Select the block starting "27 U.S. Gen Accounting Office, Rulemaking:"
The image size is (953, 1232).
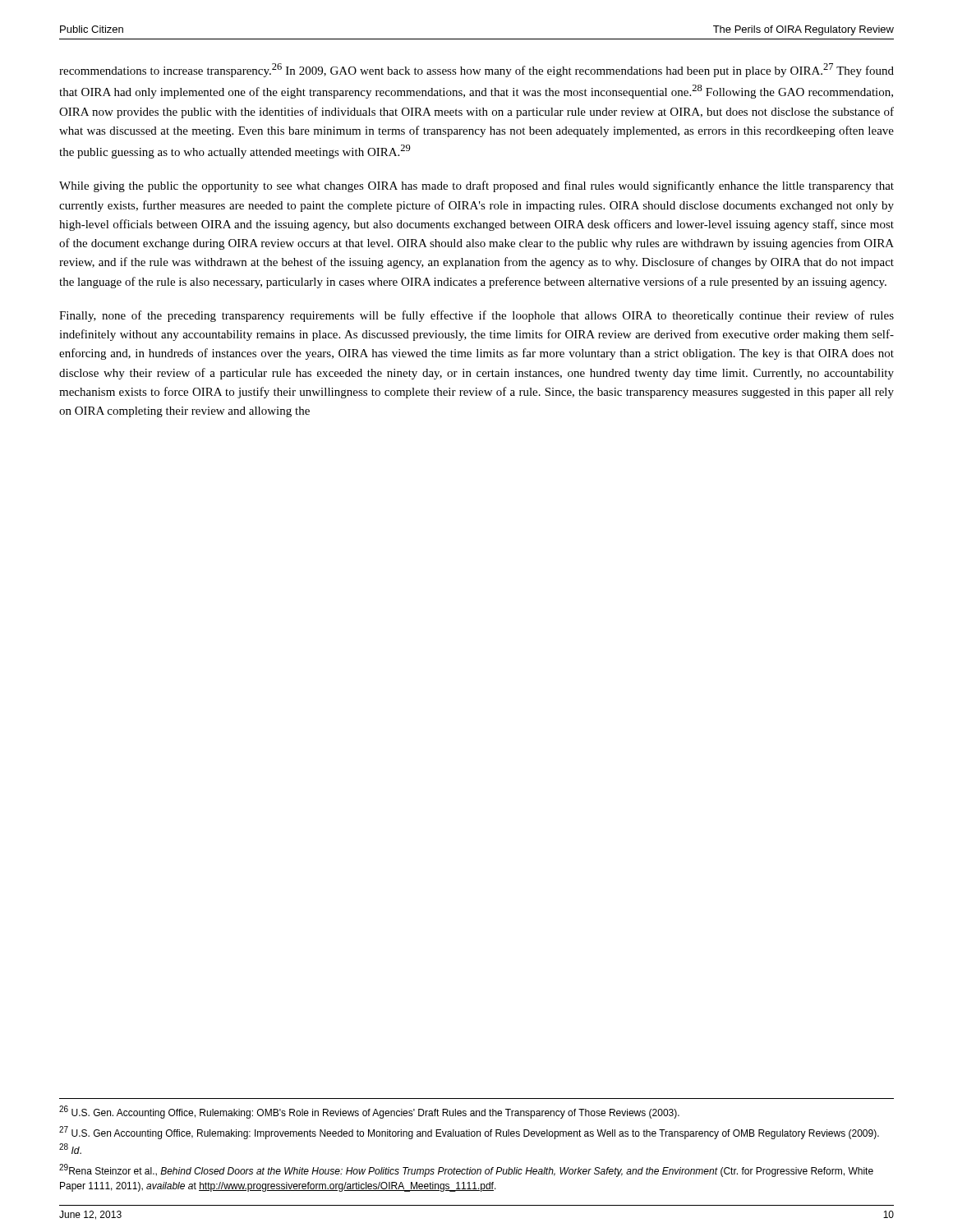pyautogui.click(x=469, y=1141)
